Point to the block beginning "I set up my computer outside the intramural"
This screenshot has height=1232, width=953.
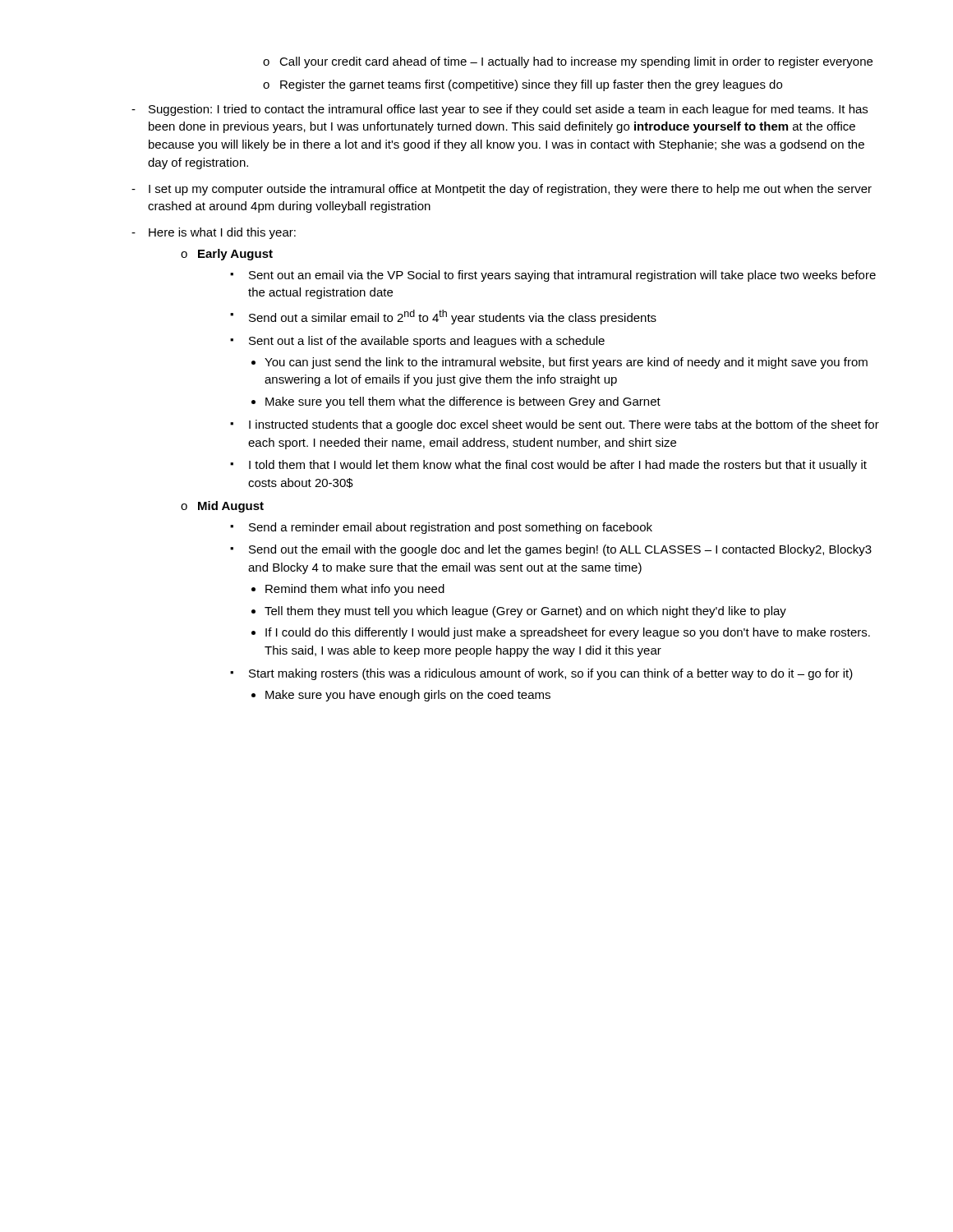pos(510,197)
